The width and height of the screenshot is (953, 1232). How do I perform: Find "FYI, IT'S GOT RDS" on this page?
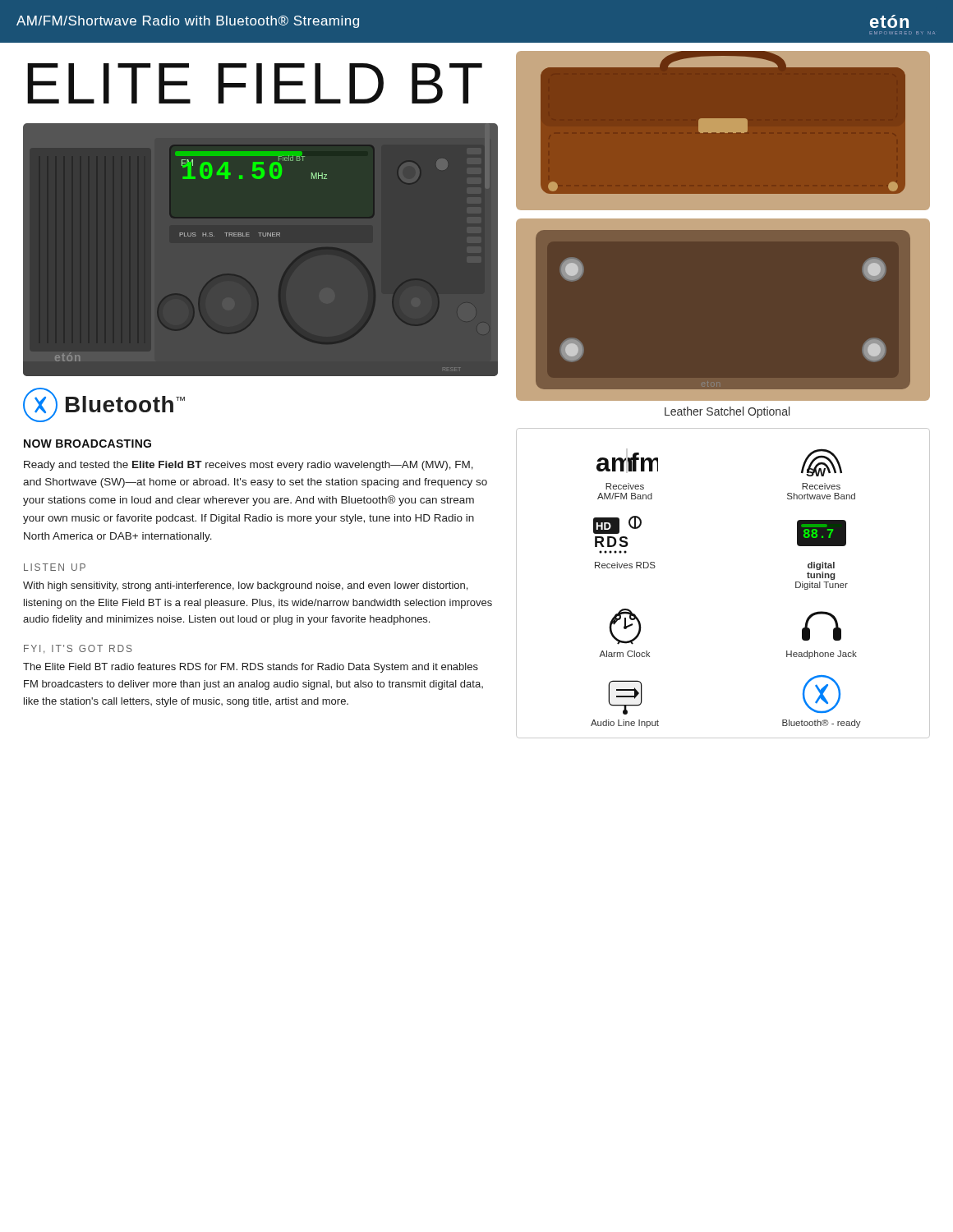78,649
